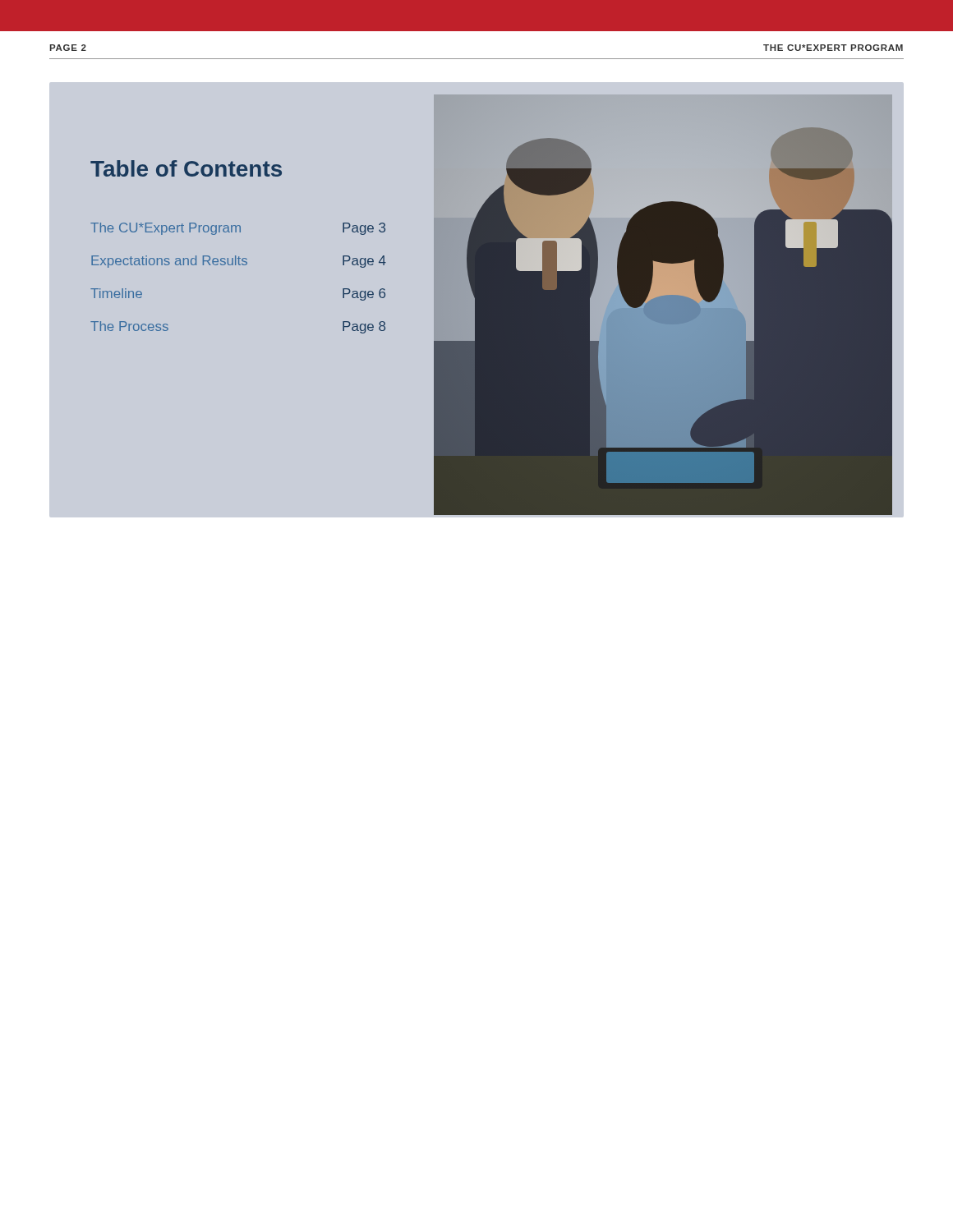Viewport: 953px width, 1232px height.
Task: Where does it say "The Process Page 8"?
Action: click(x=129, y=327)
